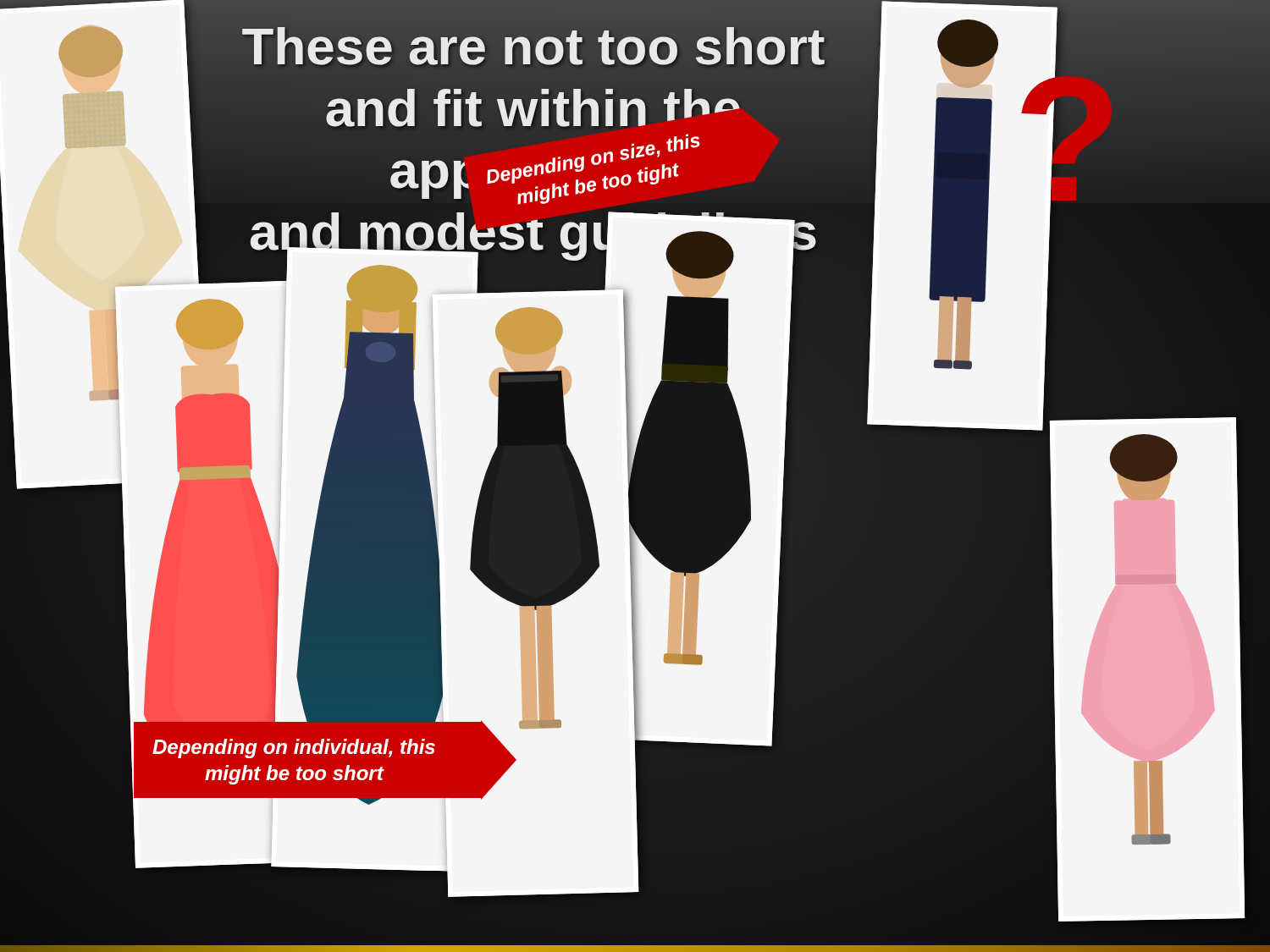
Task: Find "Depending on size, thismight be too tight" on this page
Action: (x=609, y=169)
